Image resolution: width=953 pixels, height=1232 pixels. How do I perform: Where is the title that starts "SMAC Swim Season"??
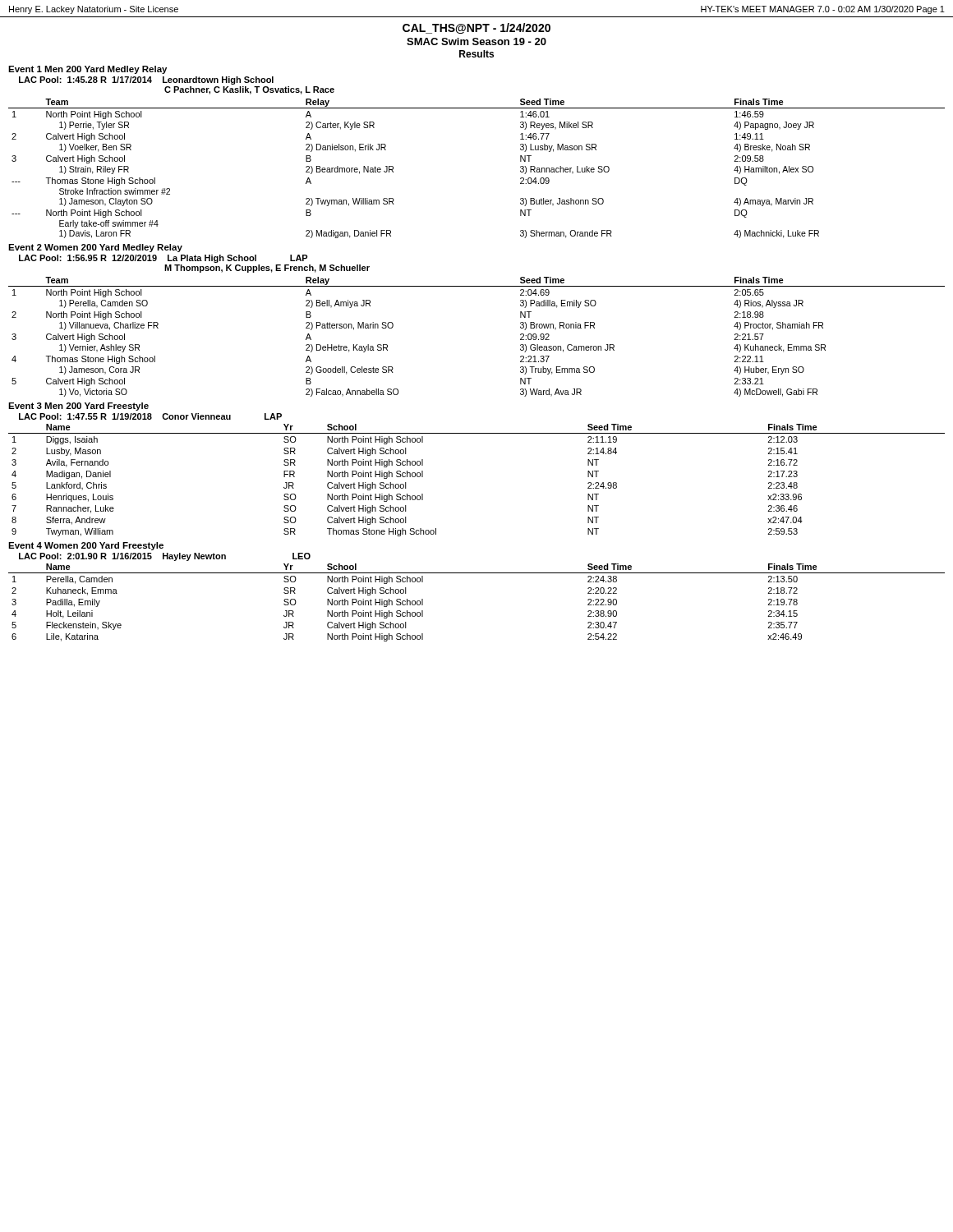(476, 42)
